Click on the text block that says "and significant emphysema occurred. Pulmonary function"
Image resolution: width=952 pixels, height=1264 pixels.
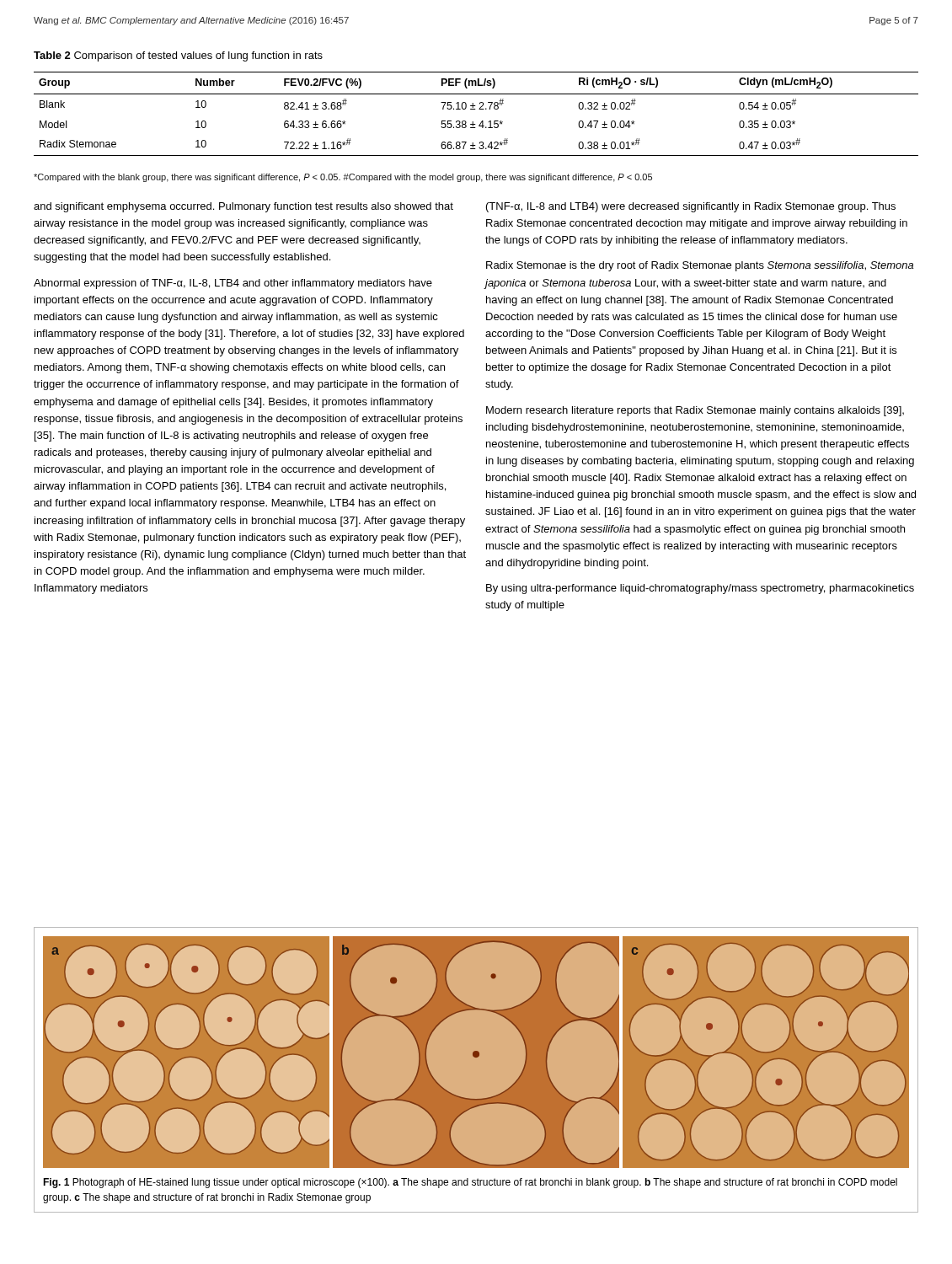250,397
